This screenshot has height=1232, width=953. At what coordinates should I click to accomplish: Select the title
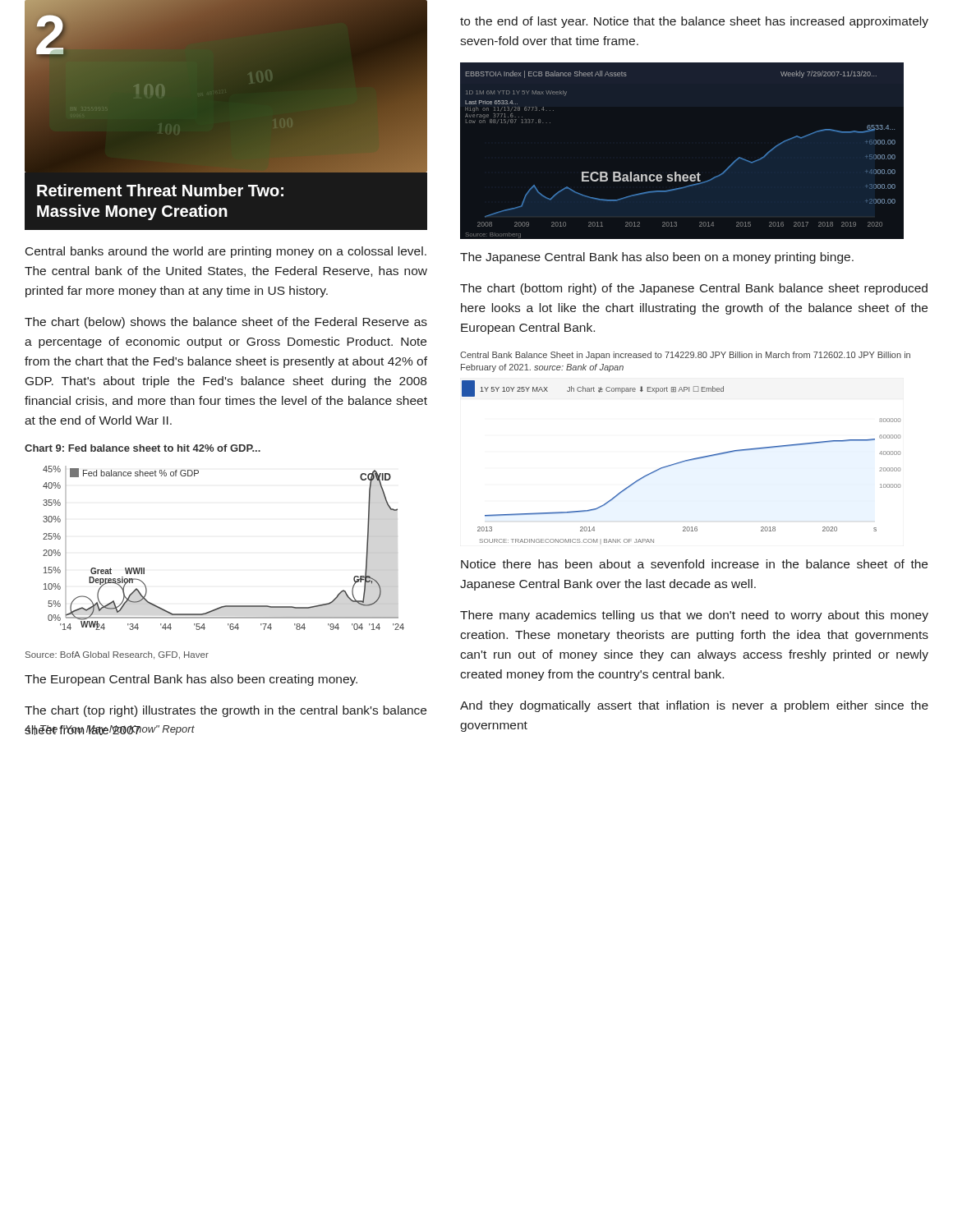226,201
